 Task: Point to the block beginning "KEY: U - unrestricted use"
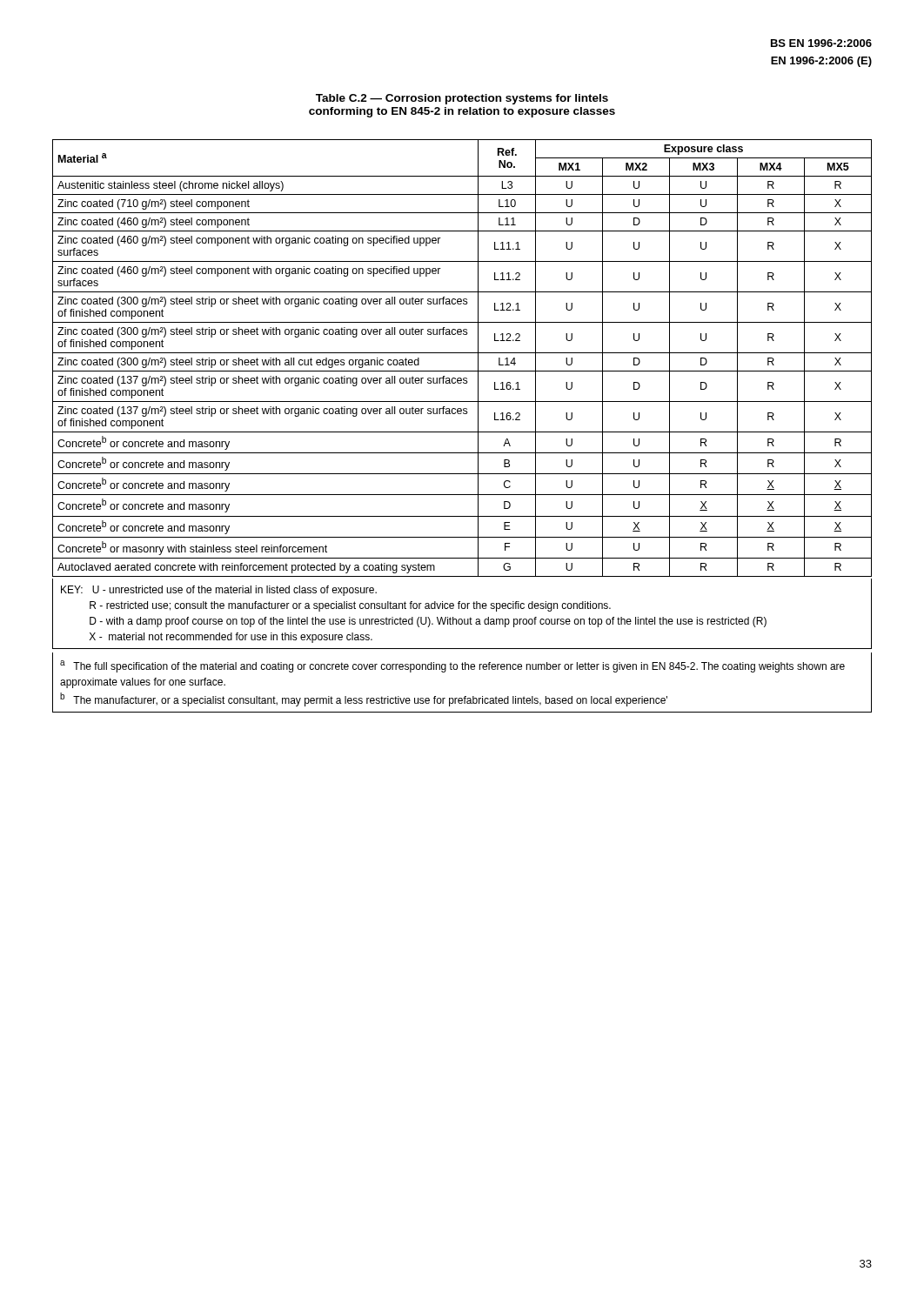(x=413, y=613)
